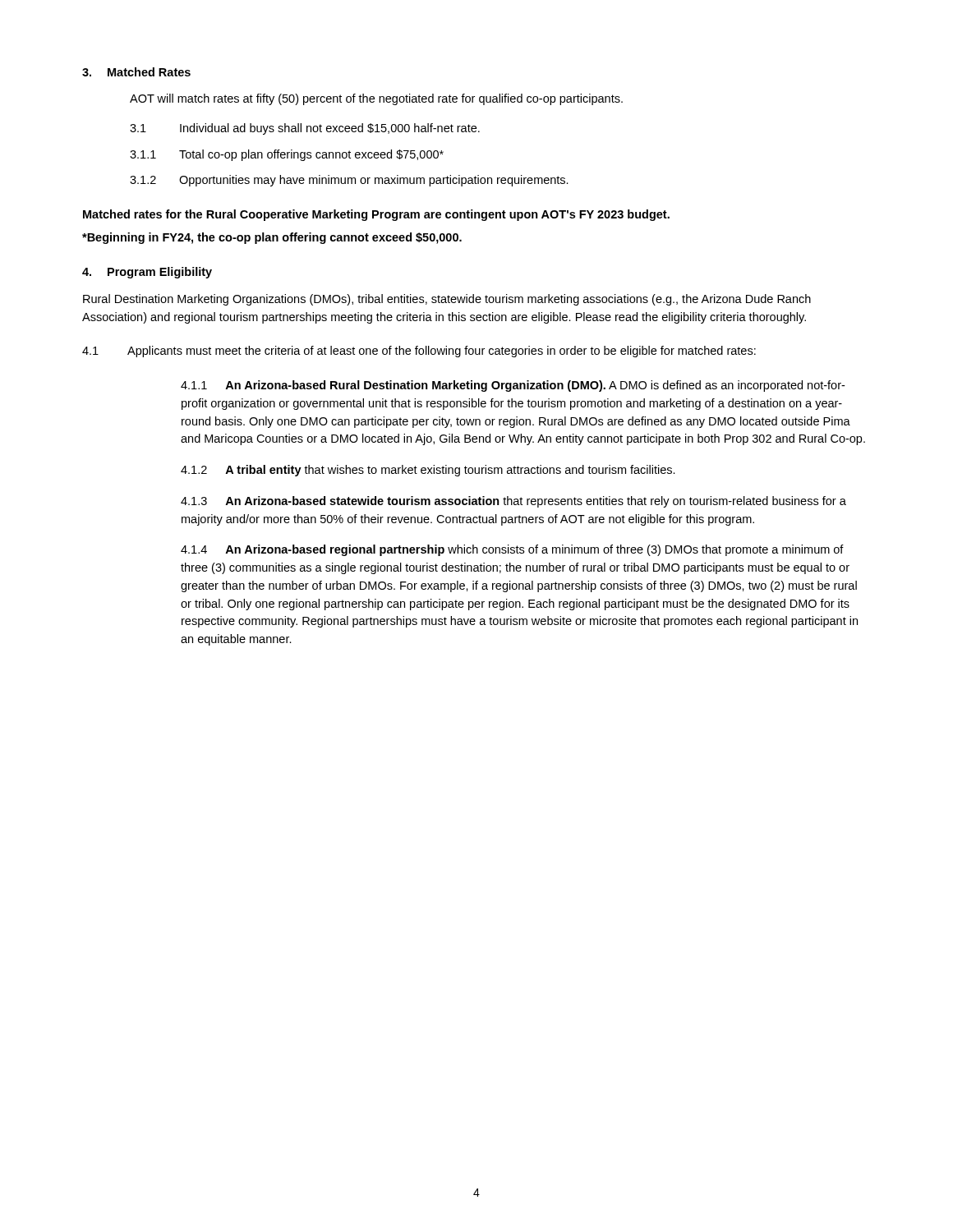Select the text block that says "Matched rates for"
Viewport: 953px width, 1232px height.
coord(476,226)
